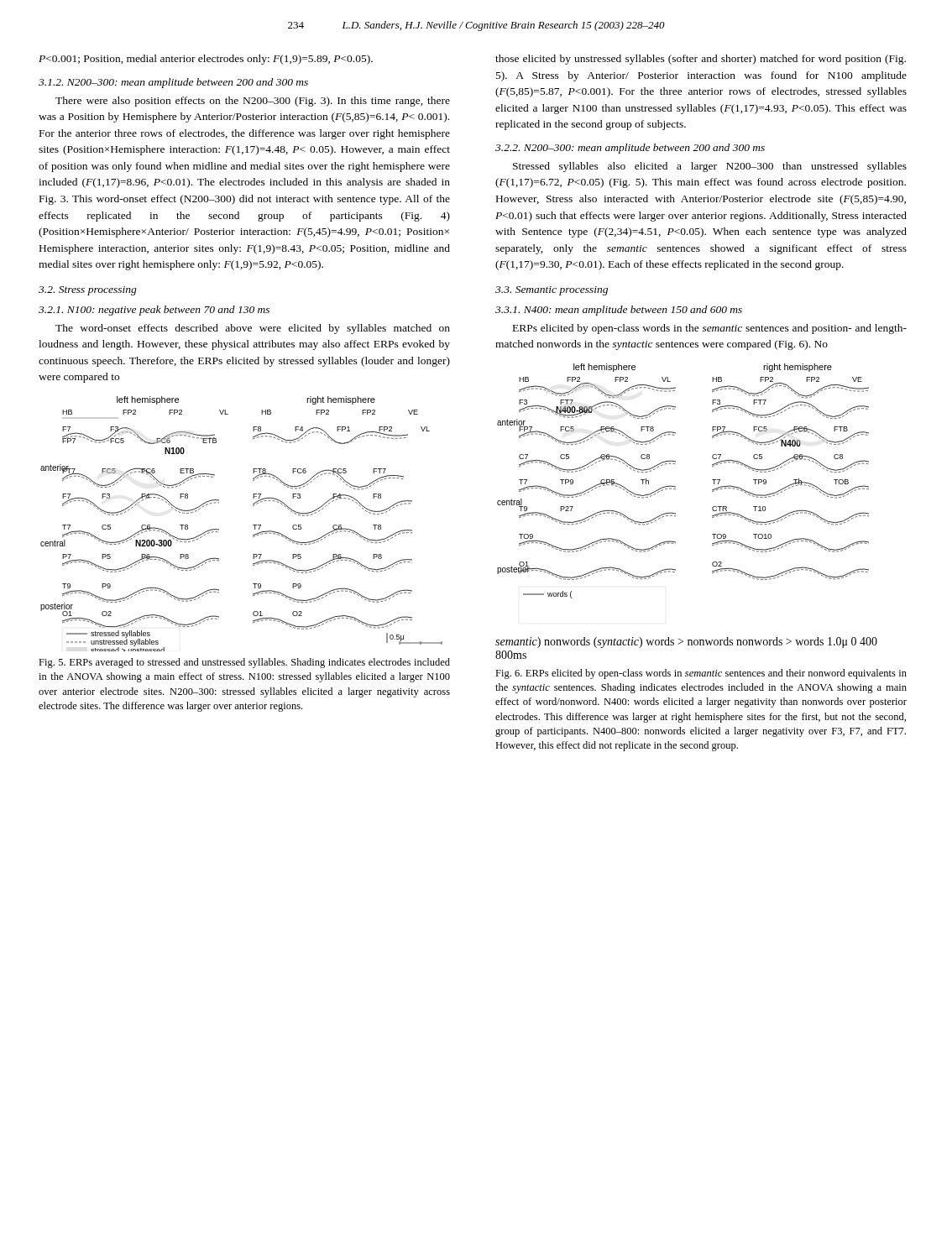The width and height of the screenshot is (952, 1259).
Task: Point to the section header beginning "3.2.2. N200–300: mean amplitude between 200"
Action: [x=630, y=147]
